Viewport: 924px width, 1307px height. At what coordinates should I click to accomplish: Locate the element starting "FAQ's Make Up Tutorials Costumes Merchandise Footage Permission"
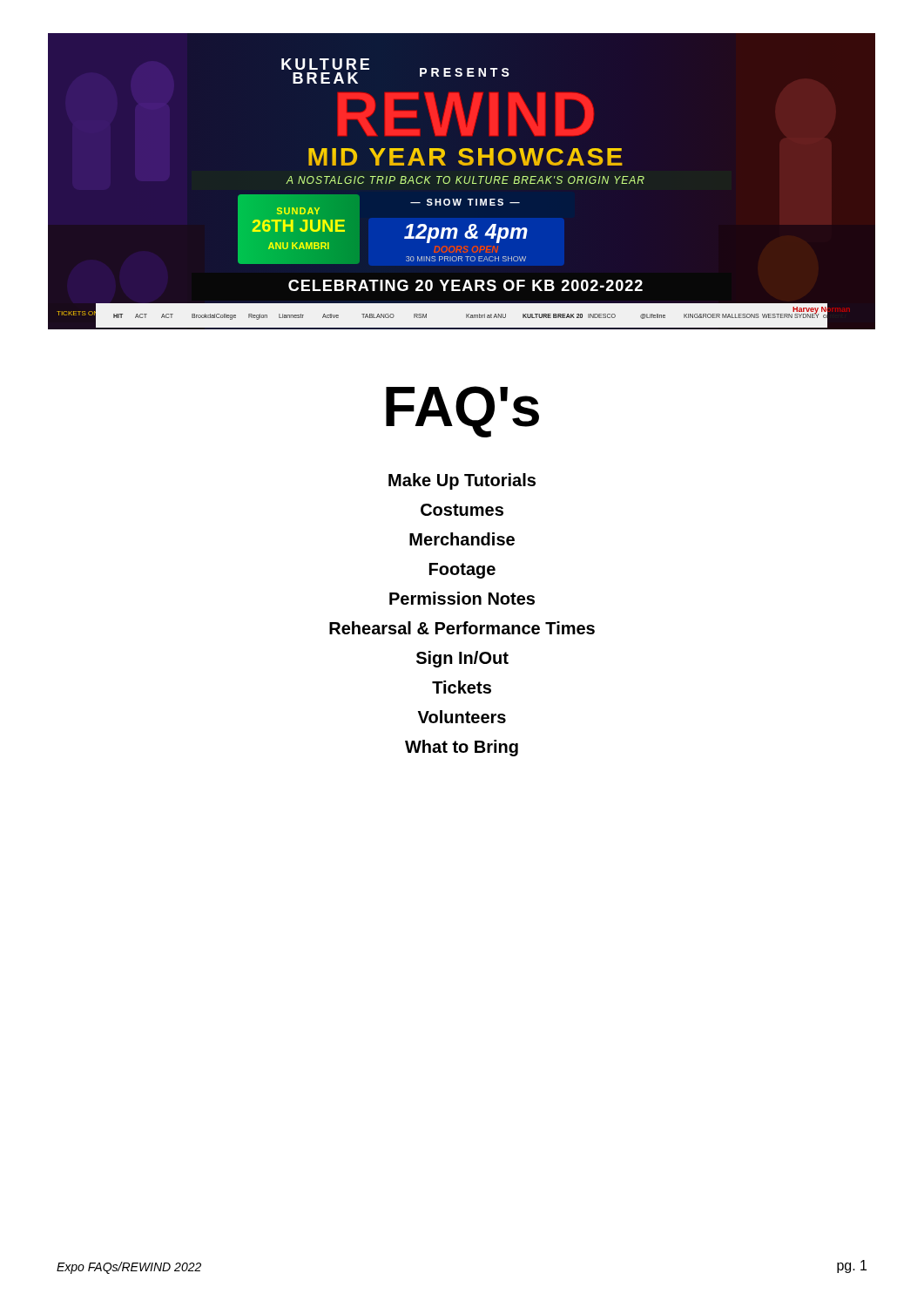pos(462,568)
